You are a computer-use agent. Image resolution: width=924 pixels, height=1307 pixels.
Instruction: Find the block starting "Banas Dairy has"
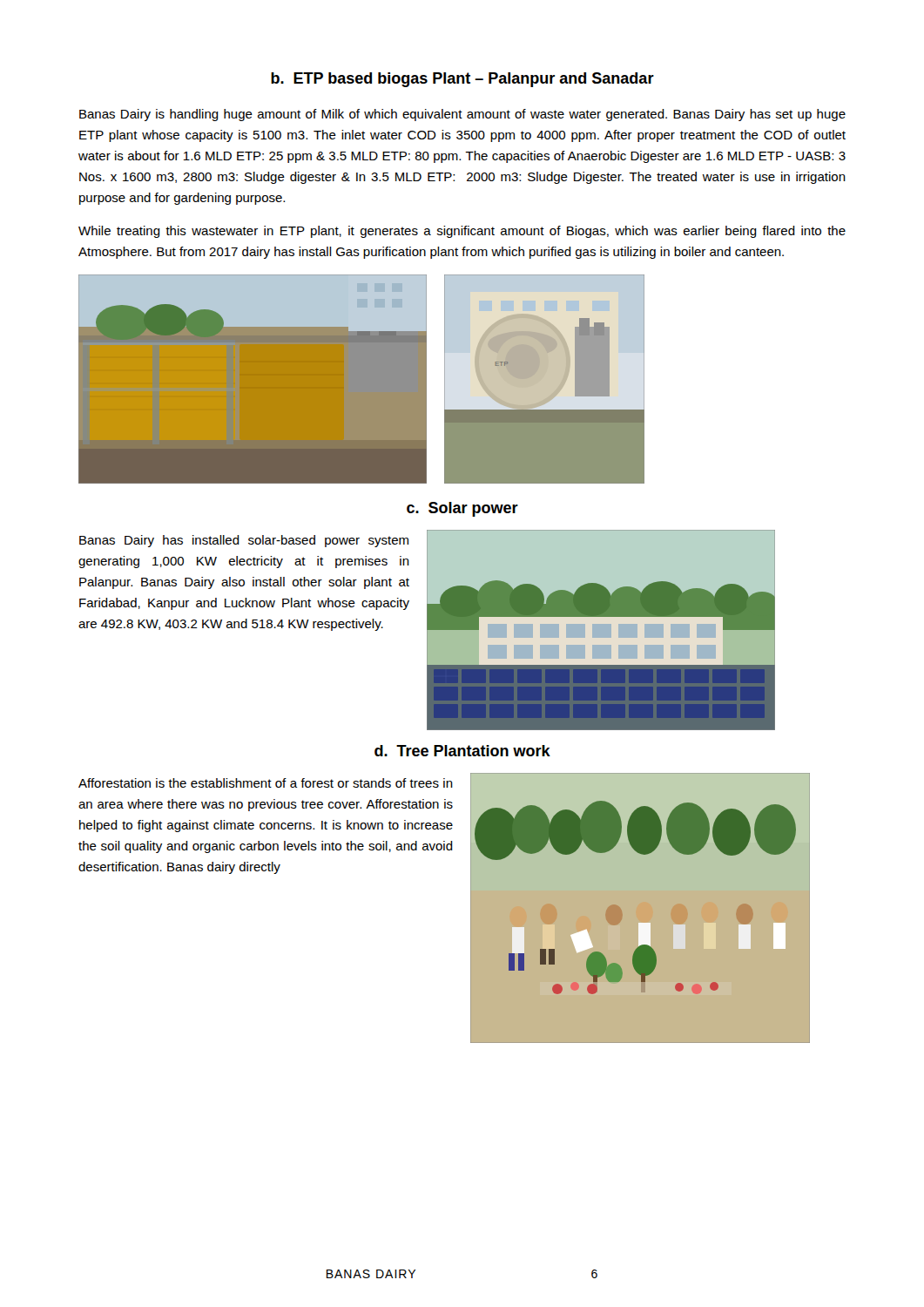(x=244, y=582)
